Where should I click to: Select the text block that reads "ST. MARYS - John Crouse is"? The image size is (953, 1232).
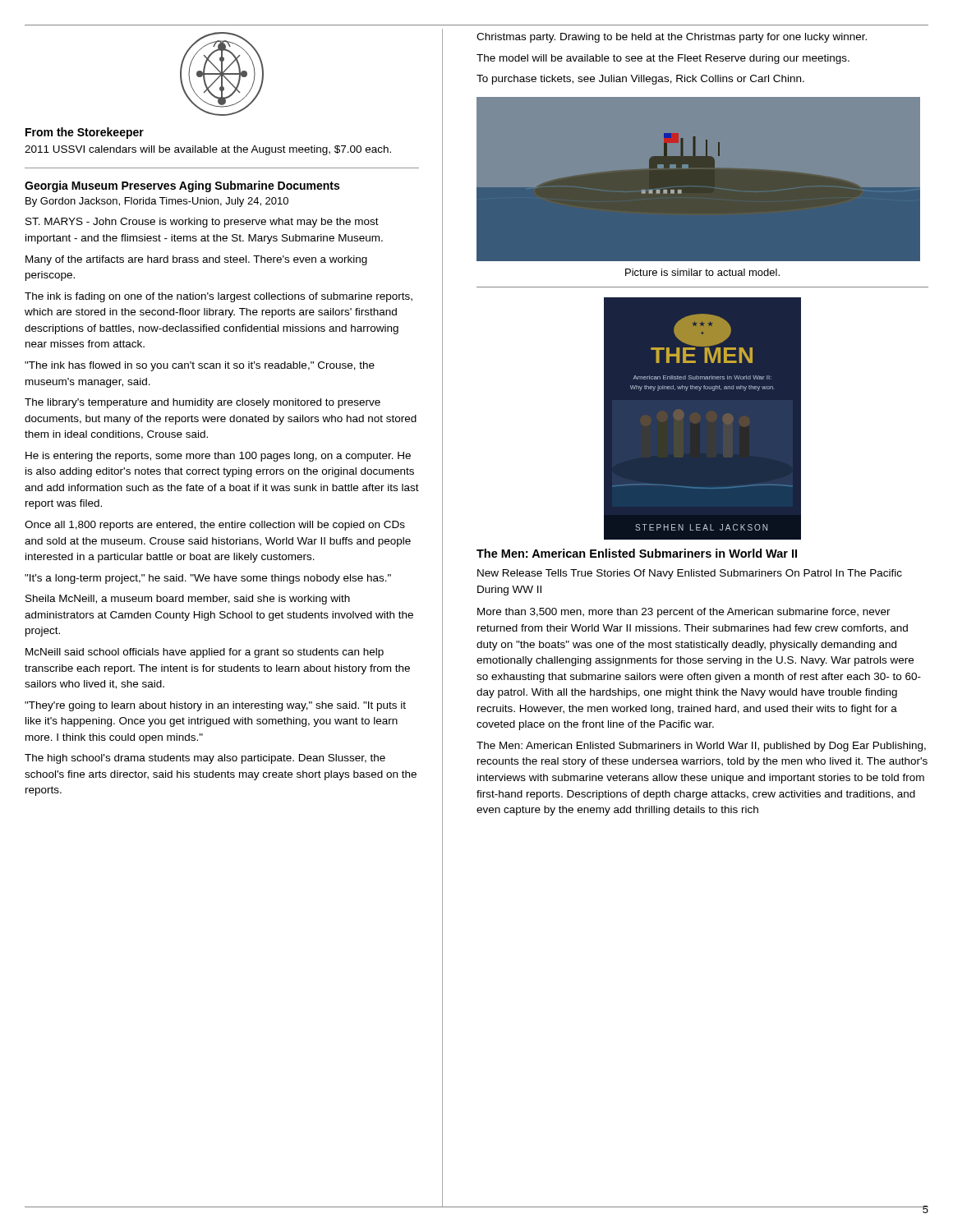coord(204,230)
